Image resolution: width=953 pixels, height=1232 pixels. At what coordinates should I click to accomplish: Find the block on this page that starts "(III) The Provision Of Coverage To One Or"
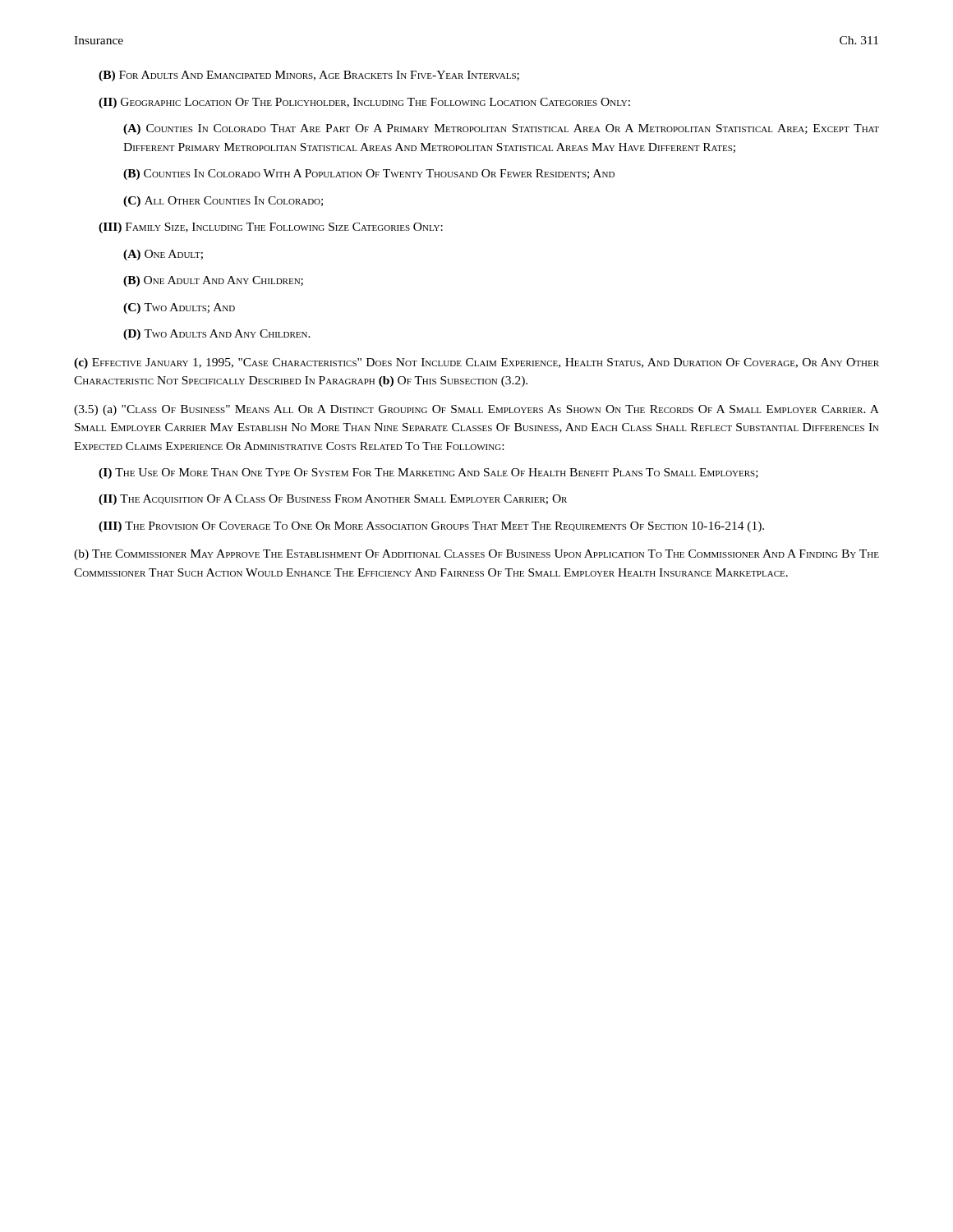coord(489,526)
